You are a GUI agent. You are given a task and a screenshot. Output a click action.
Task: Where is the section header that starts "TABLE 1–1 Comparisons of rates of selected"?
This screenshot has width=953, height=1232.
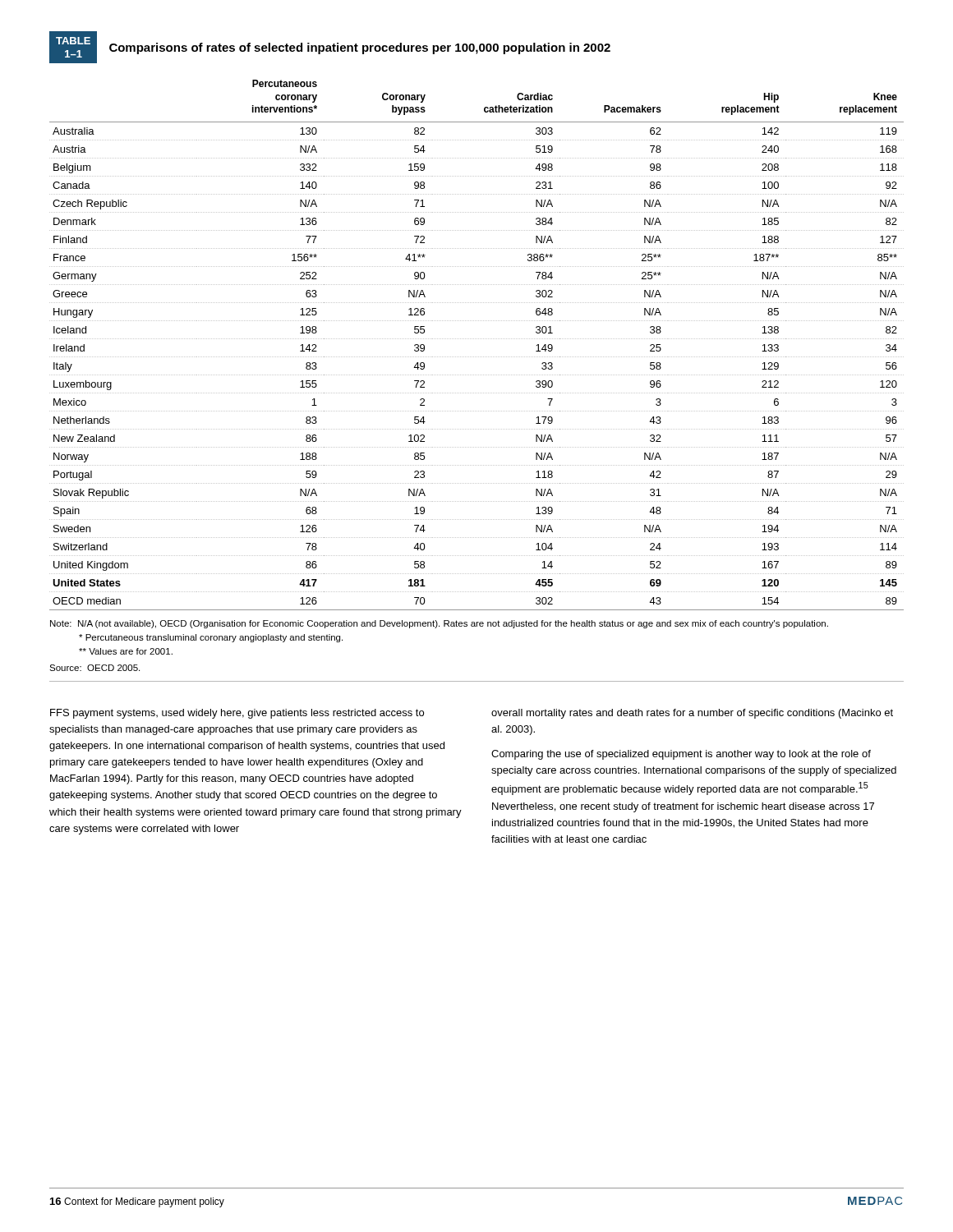pos(330,47)
